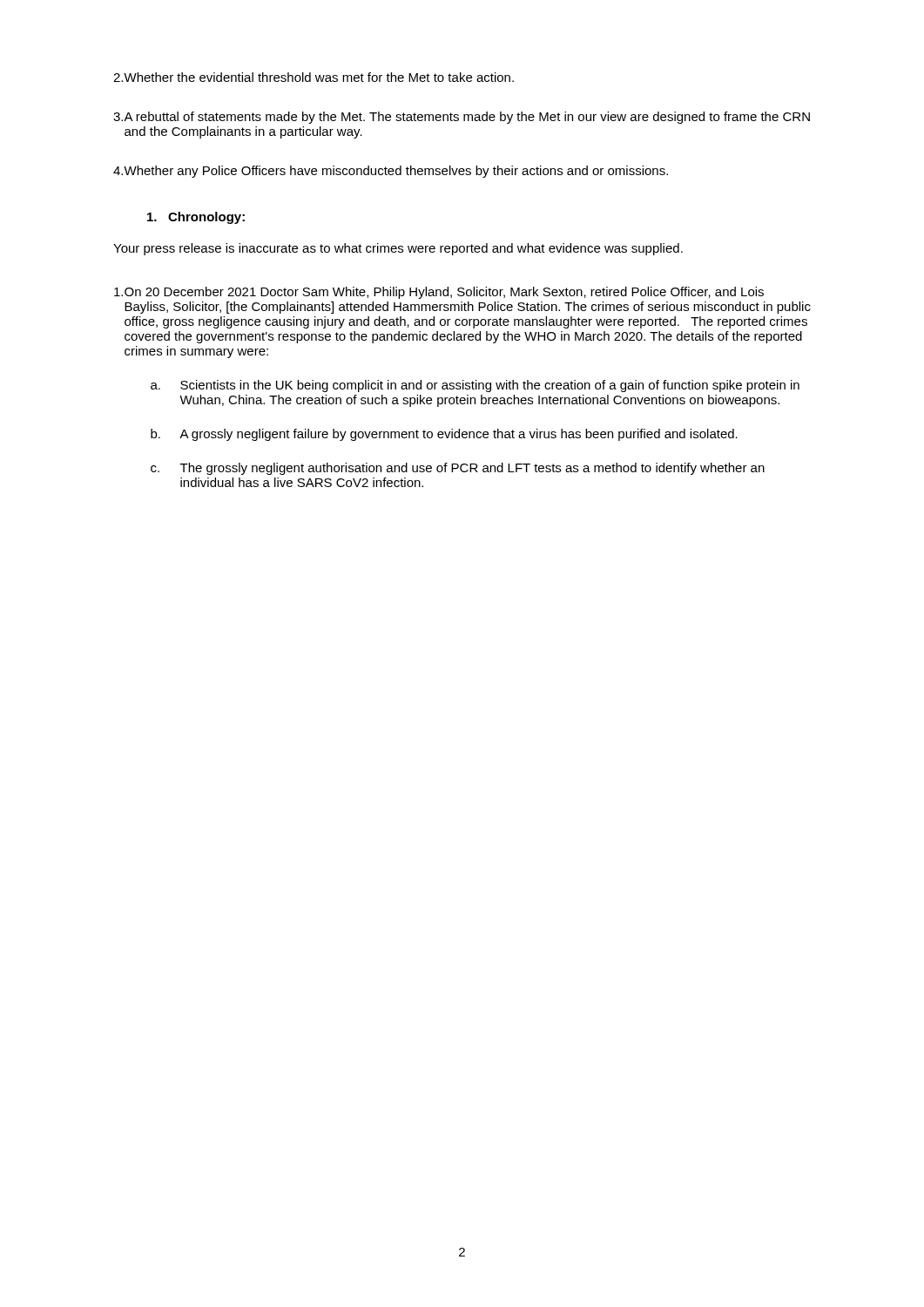Image resolution: width=924 pixels, height=1307 pixels.
Task: Select the block starting "On 20 December 2021"
Action: pyautogui.click(x=462, y=396)
